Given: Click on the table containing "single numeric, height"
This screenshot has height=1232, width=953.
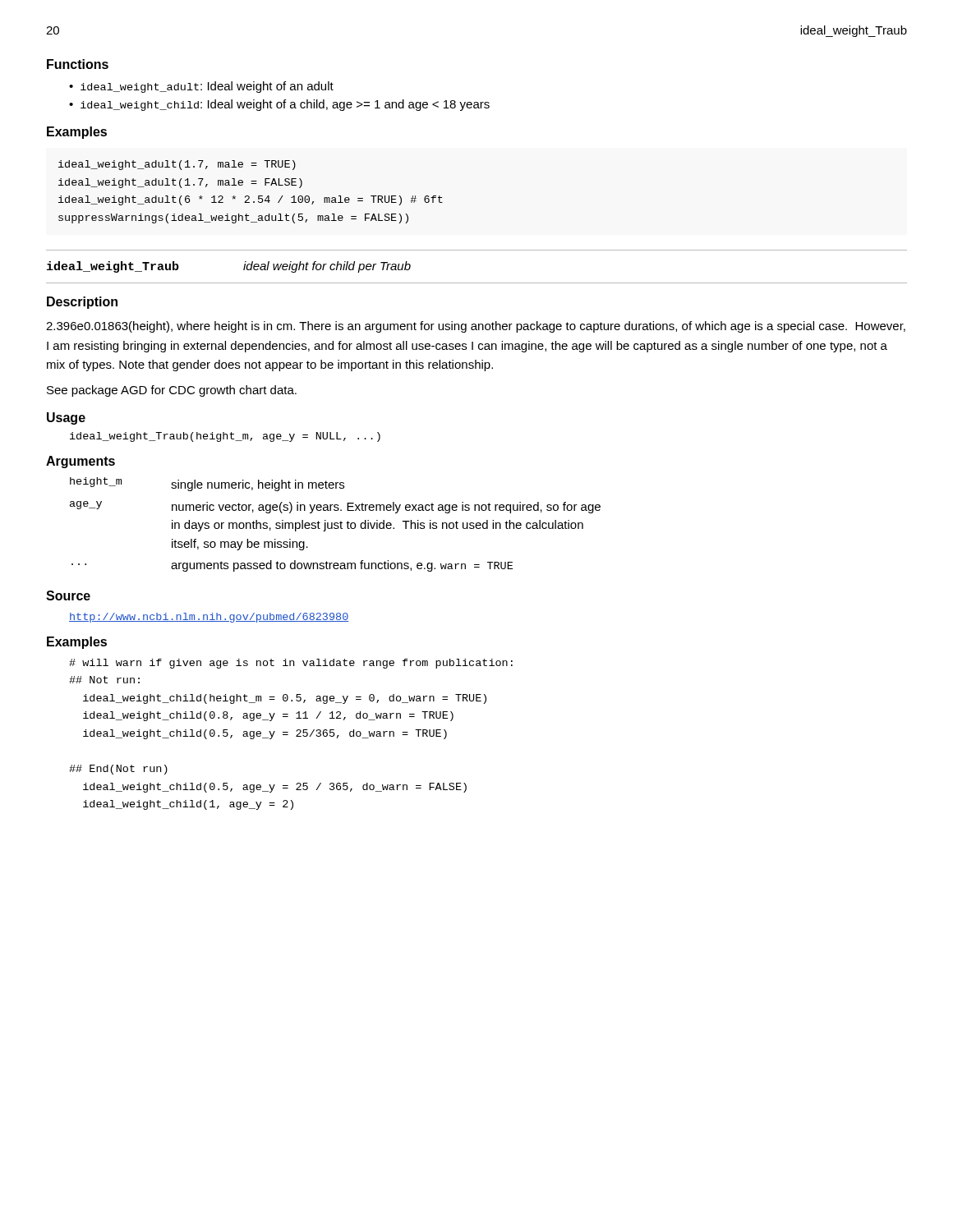Looking at the screenshot, I should point(476,526).
